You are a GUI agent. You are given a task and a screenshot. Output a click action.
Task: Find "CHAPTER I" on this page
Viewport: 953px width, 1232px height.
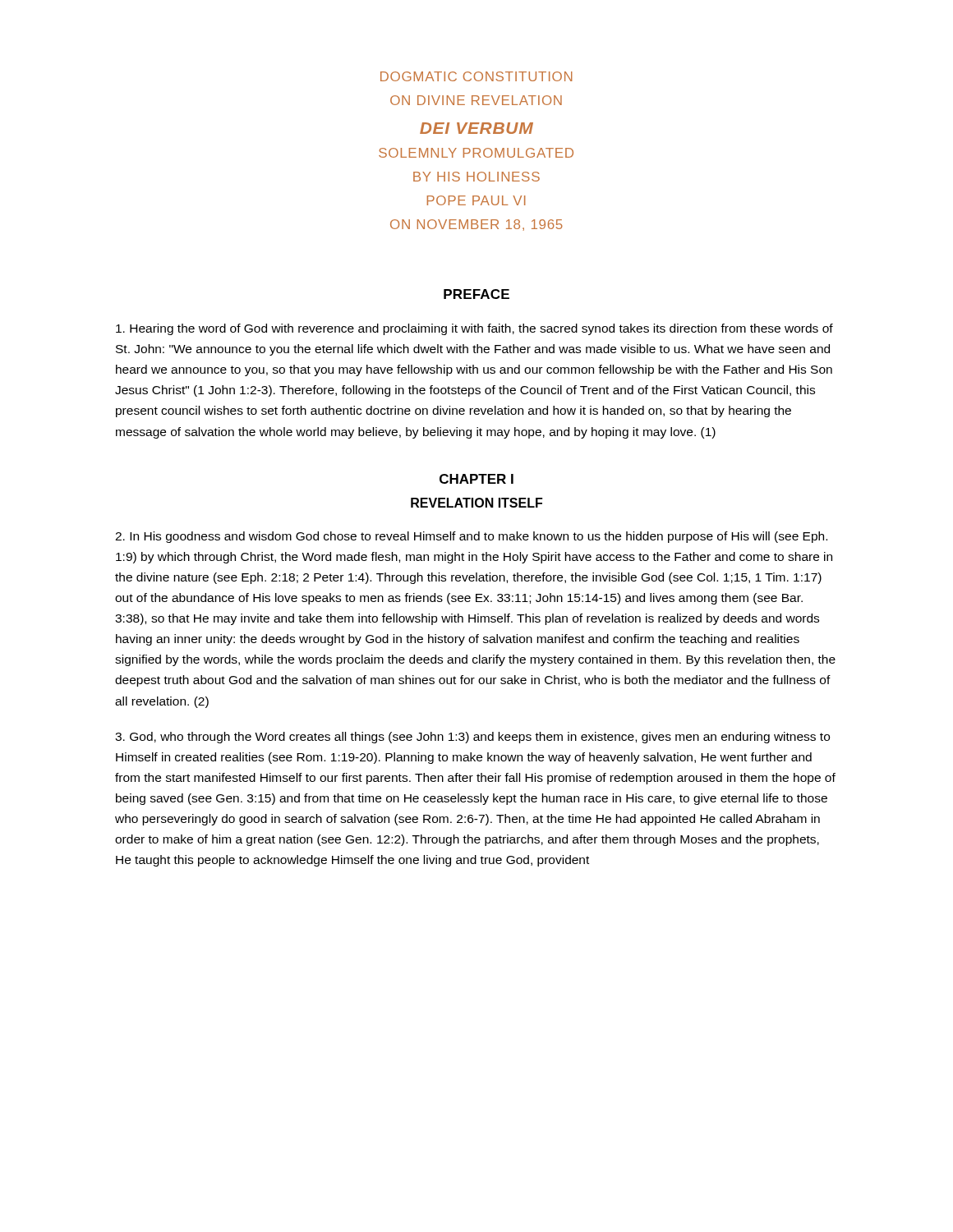tap(476, 479)
